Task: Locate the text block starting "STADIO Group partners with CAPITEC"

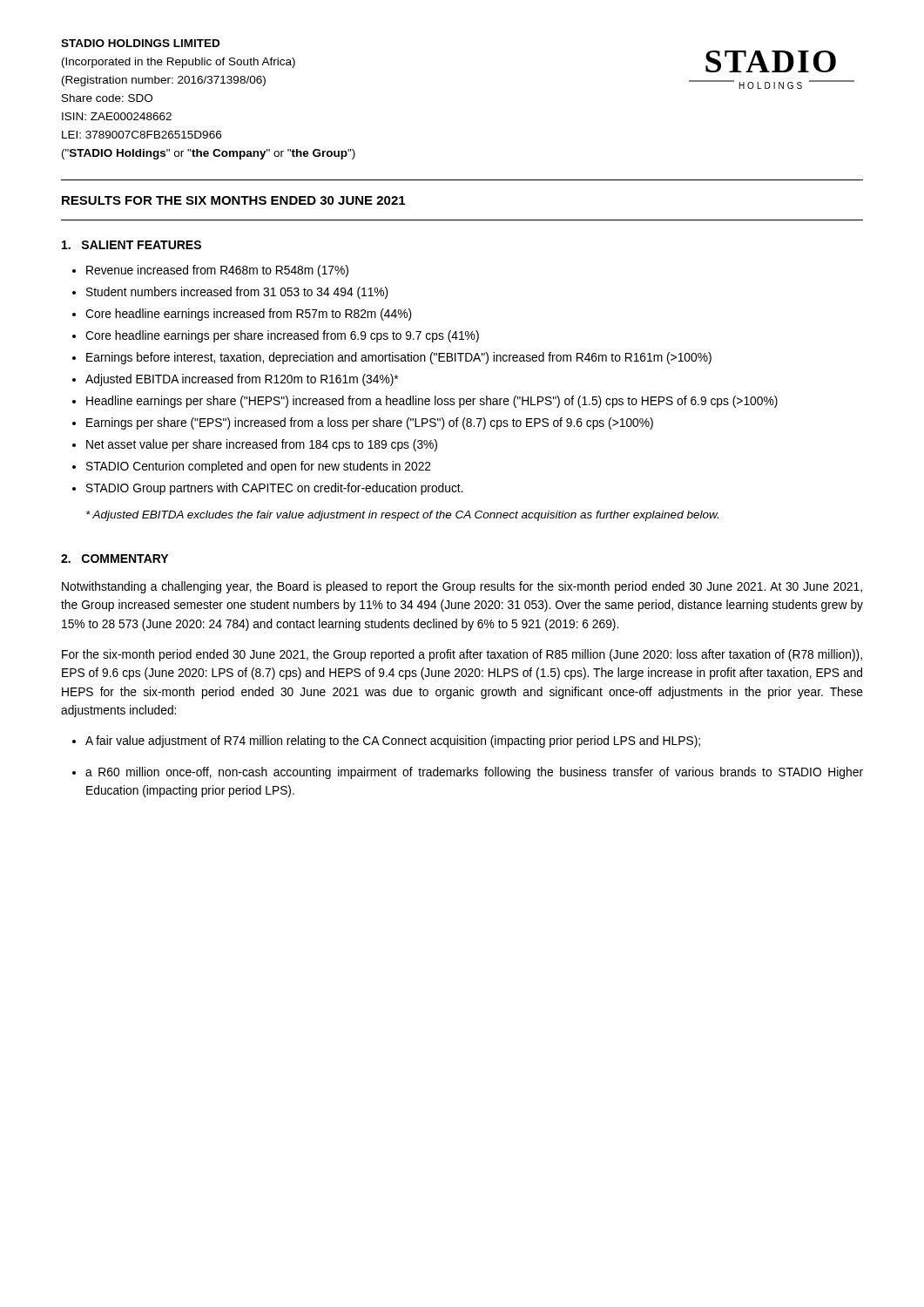Action: click(275, 489)
